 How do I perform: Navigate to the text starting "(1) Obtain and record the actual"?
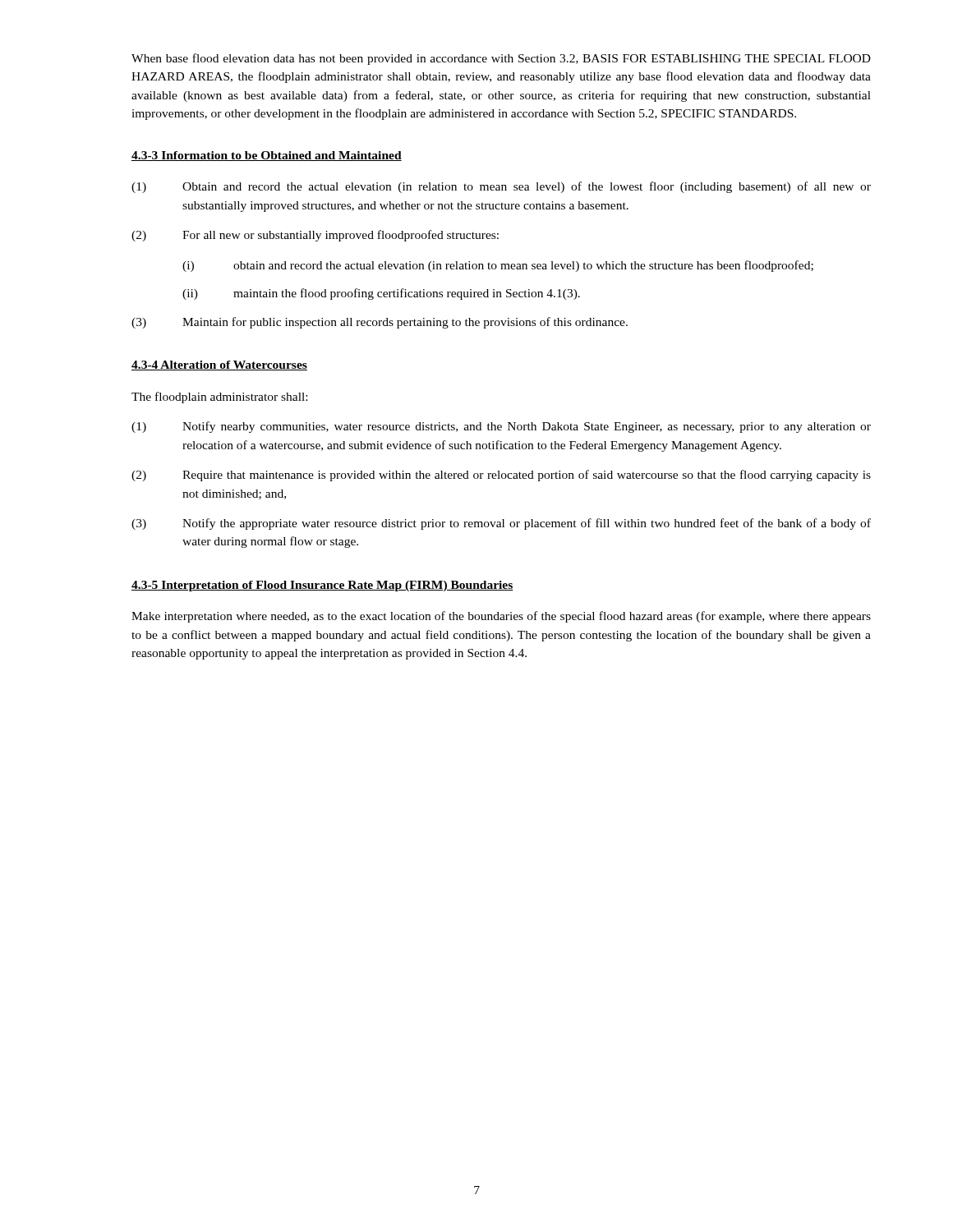(x=501, y=196)
